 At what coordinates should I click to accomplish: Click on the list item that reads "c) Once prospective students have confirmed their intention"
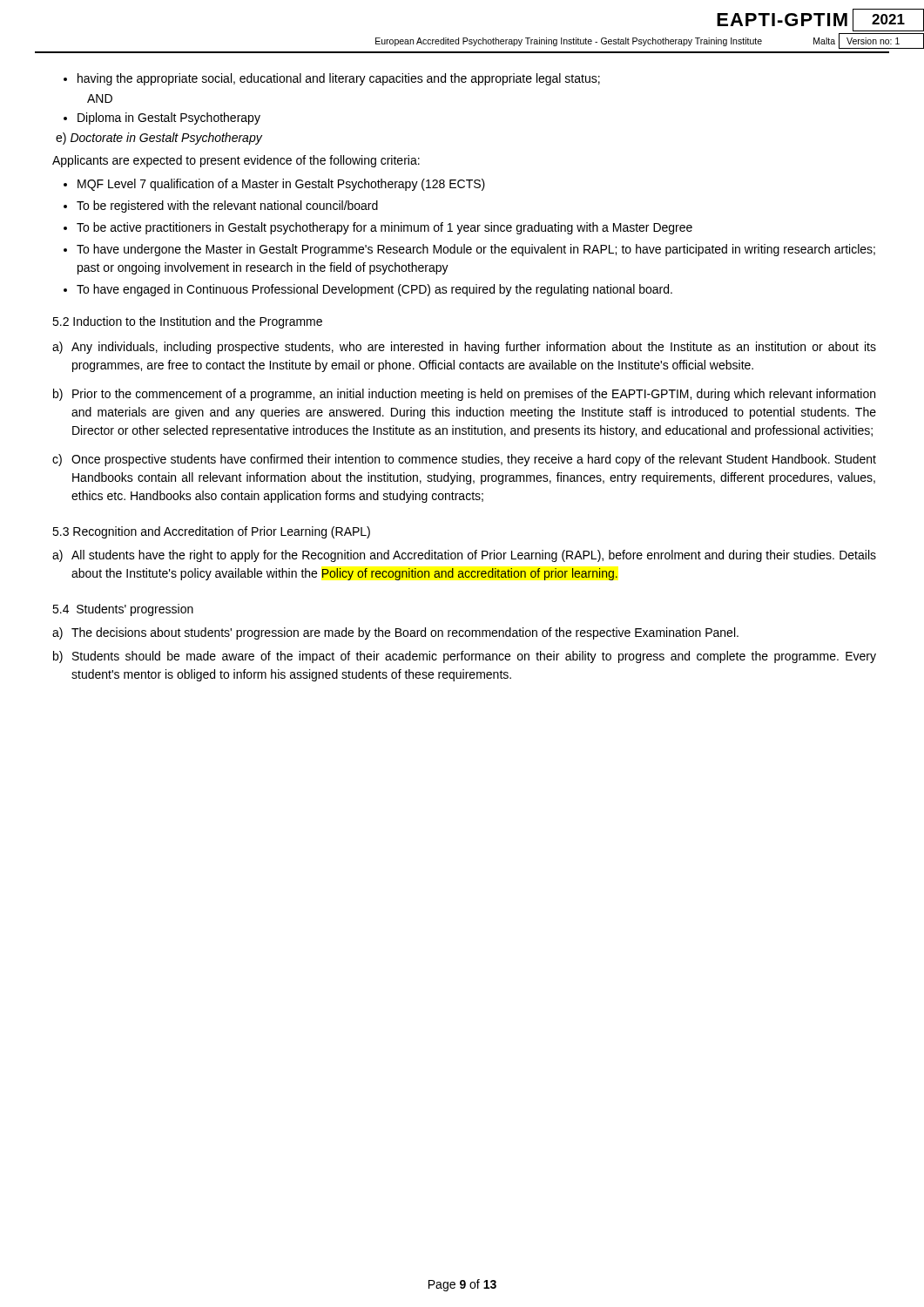[464, 478]
